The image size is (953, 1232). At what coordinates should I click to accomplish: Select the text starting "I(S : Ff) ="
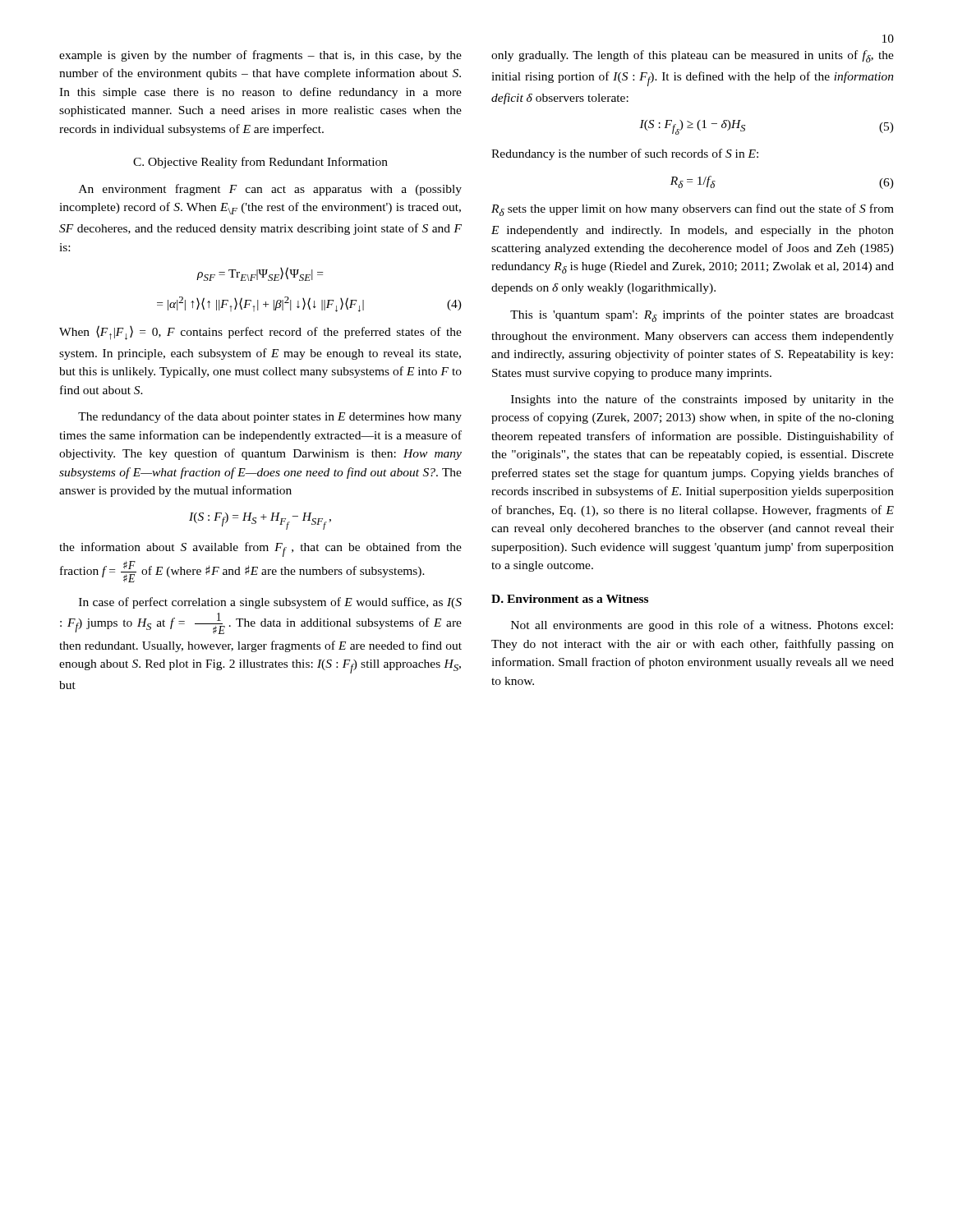coord(260,520)
